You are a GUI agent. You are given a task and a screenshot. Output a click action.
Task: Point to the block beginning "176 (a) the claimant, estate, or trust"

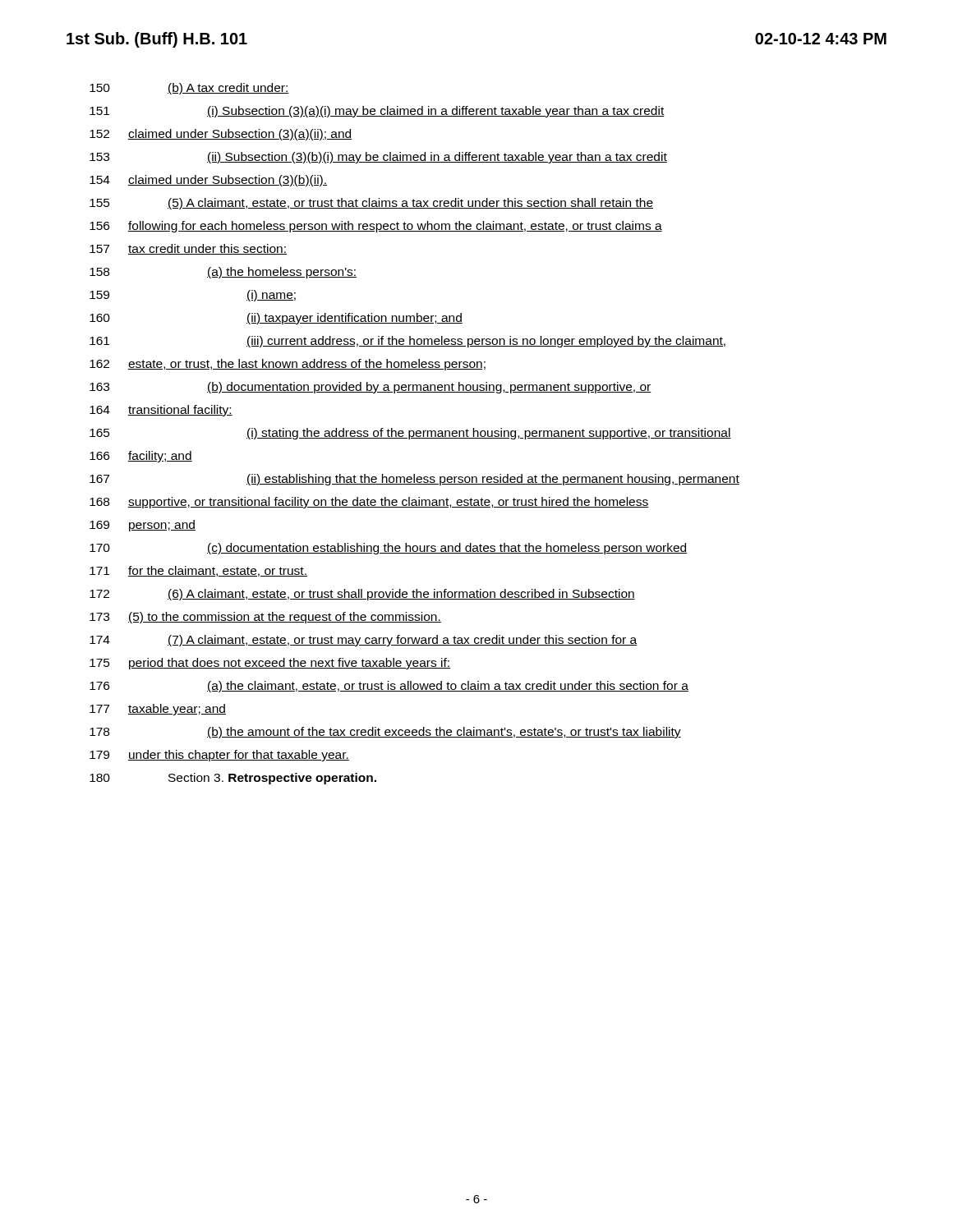(x=476, y=686)
